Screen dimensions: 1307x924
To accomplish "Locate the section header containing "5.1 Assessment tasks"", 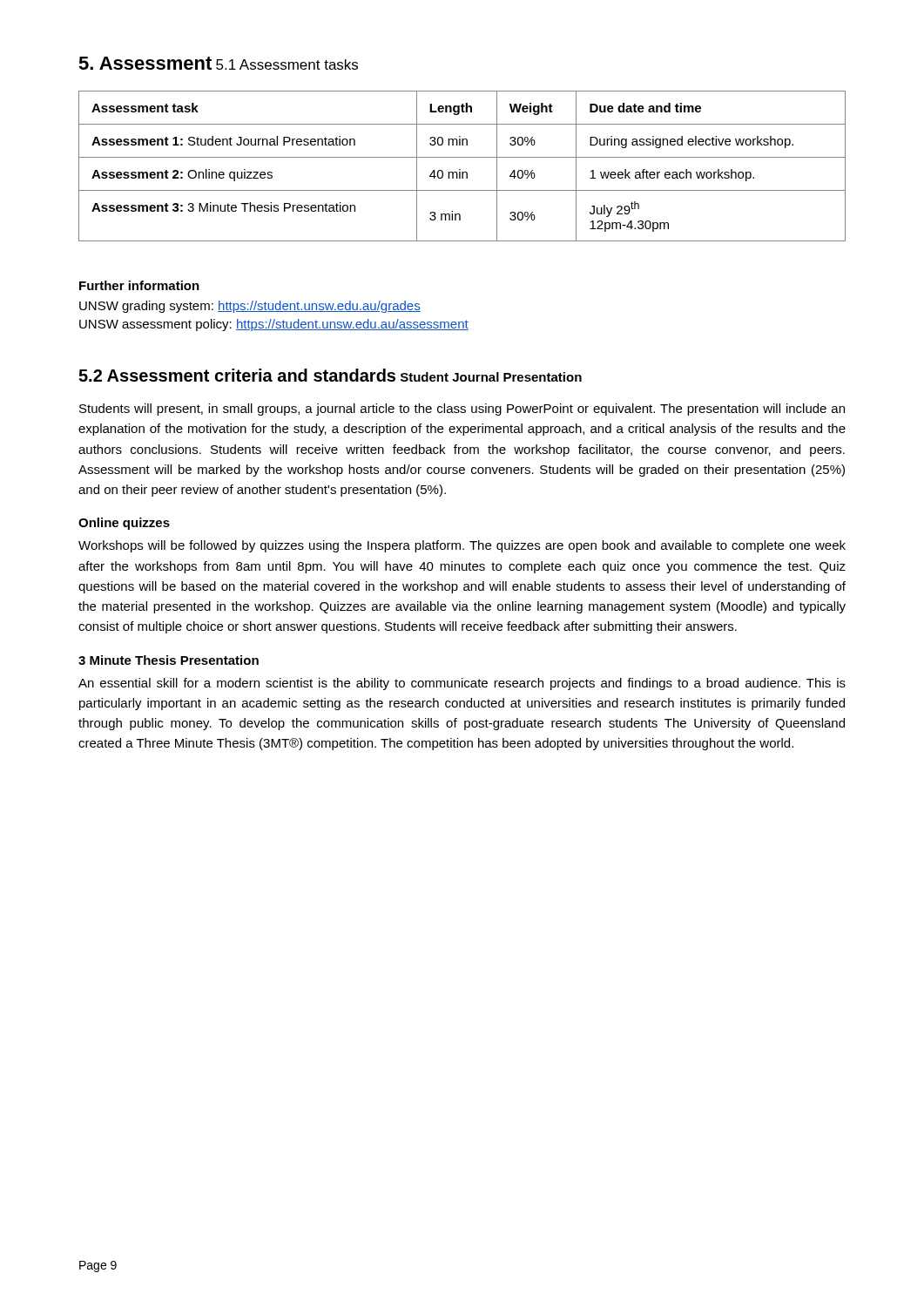I will [x=287, y=65].
